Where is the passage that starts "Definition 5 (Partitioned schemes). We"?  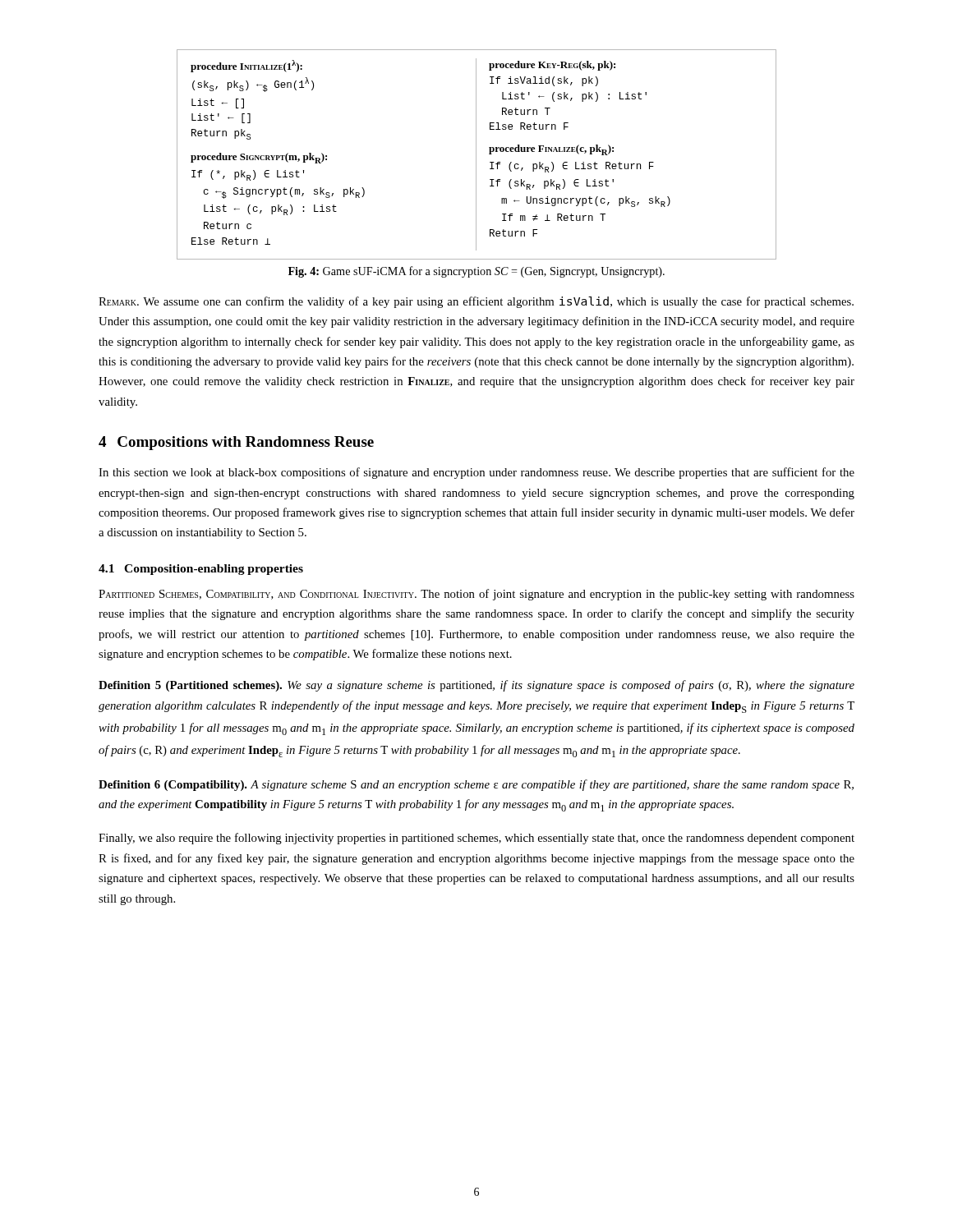[476, 719]
